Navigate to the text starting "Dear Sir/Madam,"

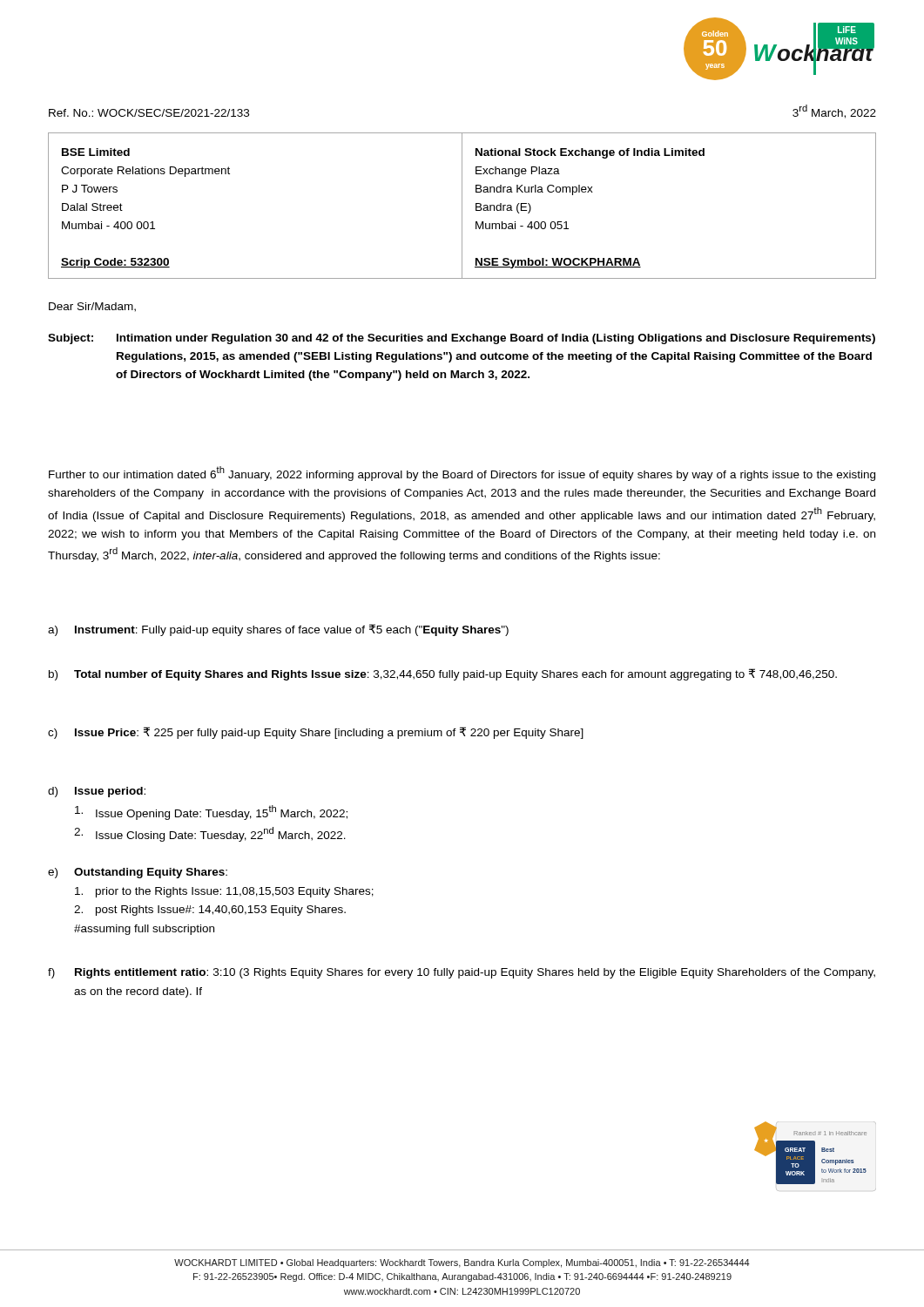point(92,306)
